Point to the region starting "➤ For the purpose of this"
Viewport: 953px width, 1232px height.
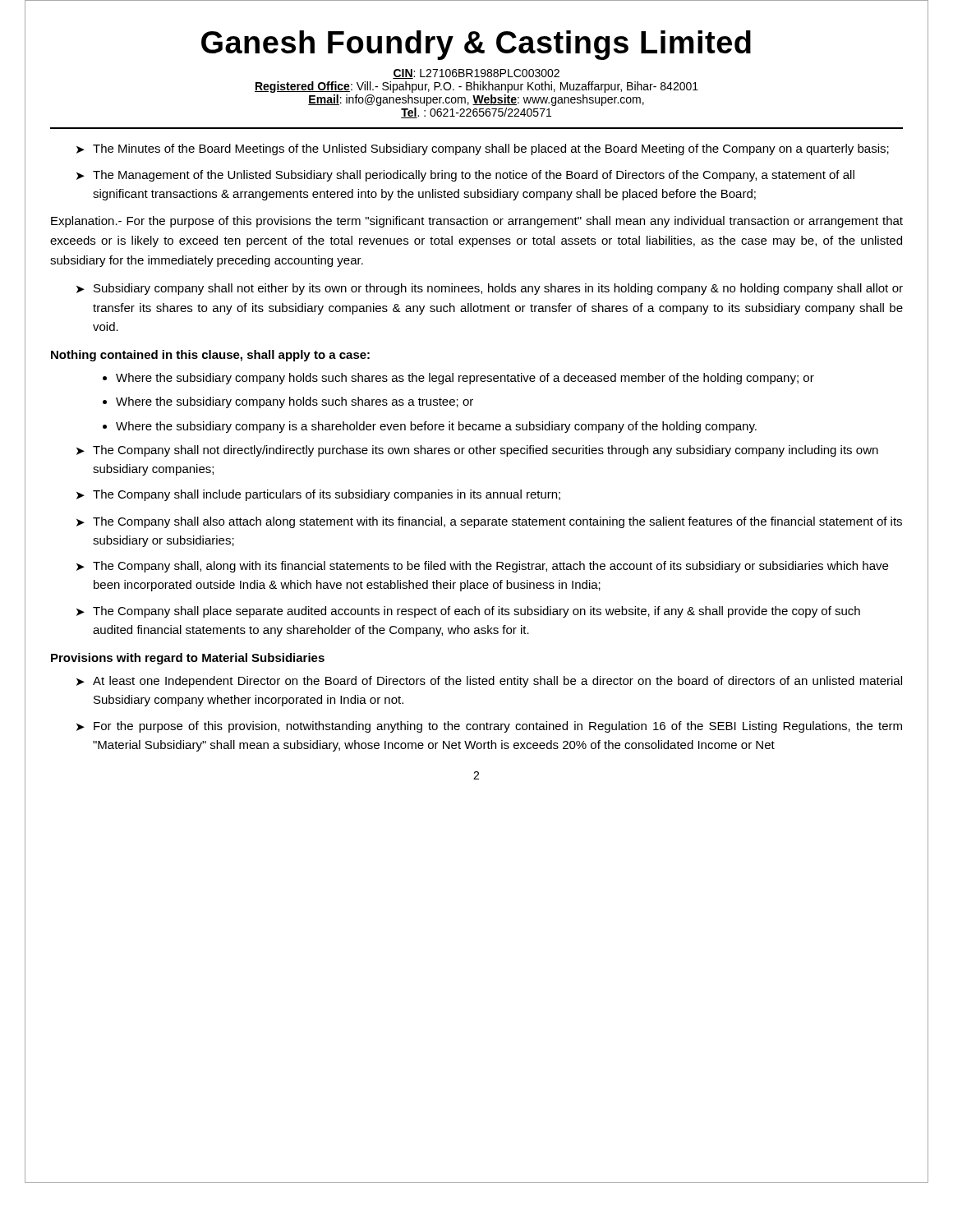(489, 735)
